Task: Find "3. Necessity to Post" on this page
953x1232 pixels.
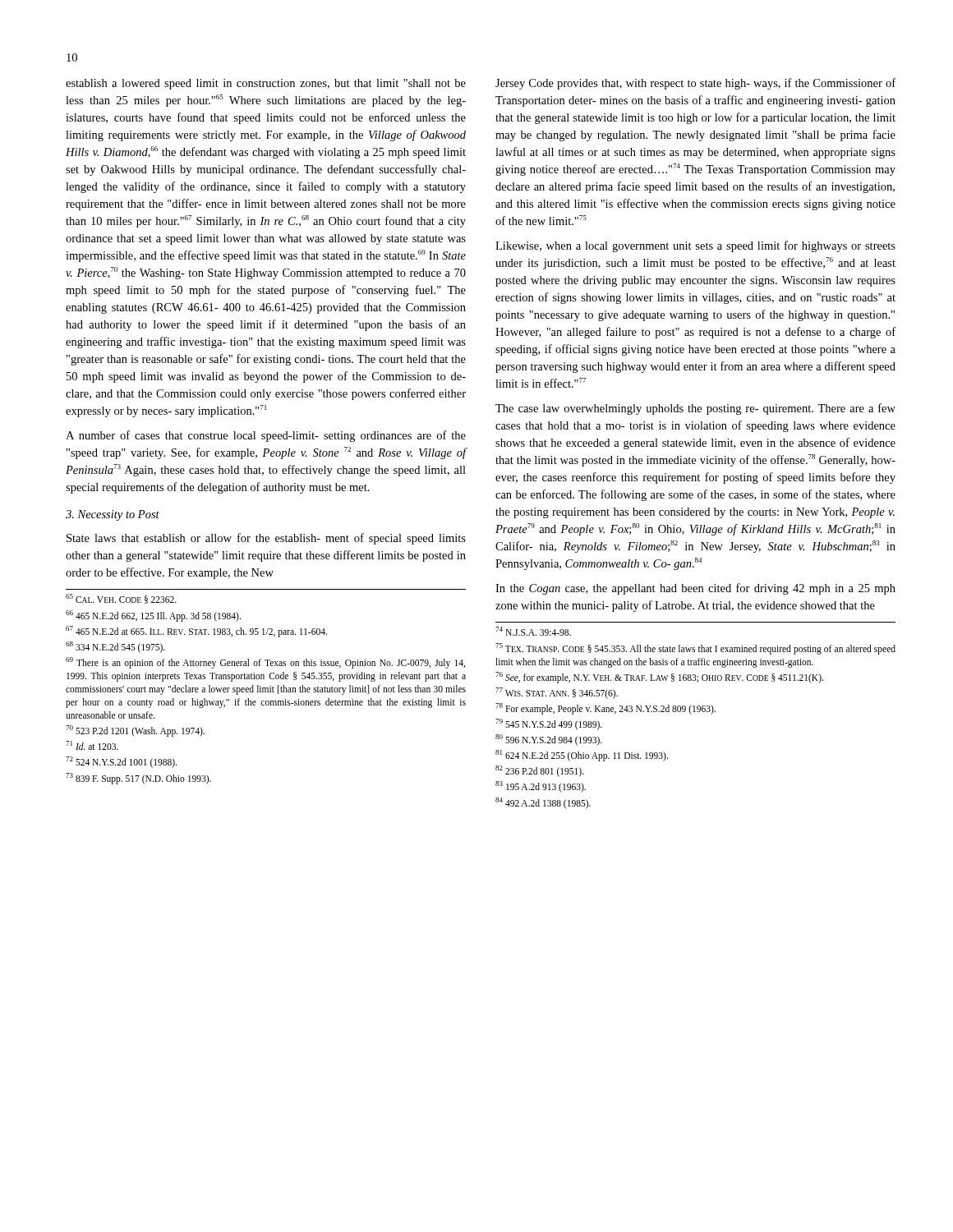Action: tap(112, 514)
